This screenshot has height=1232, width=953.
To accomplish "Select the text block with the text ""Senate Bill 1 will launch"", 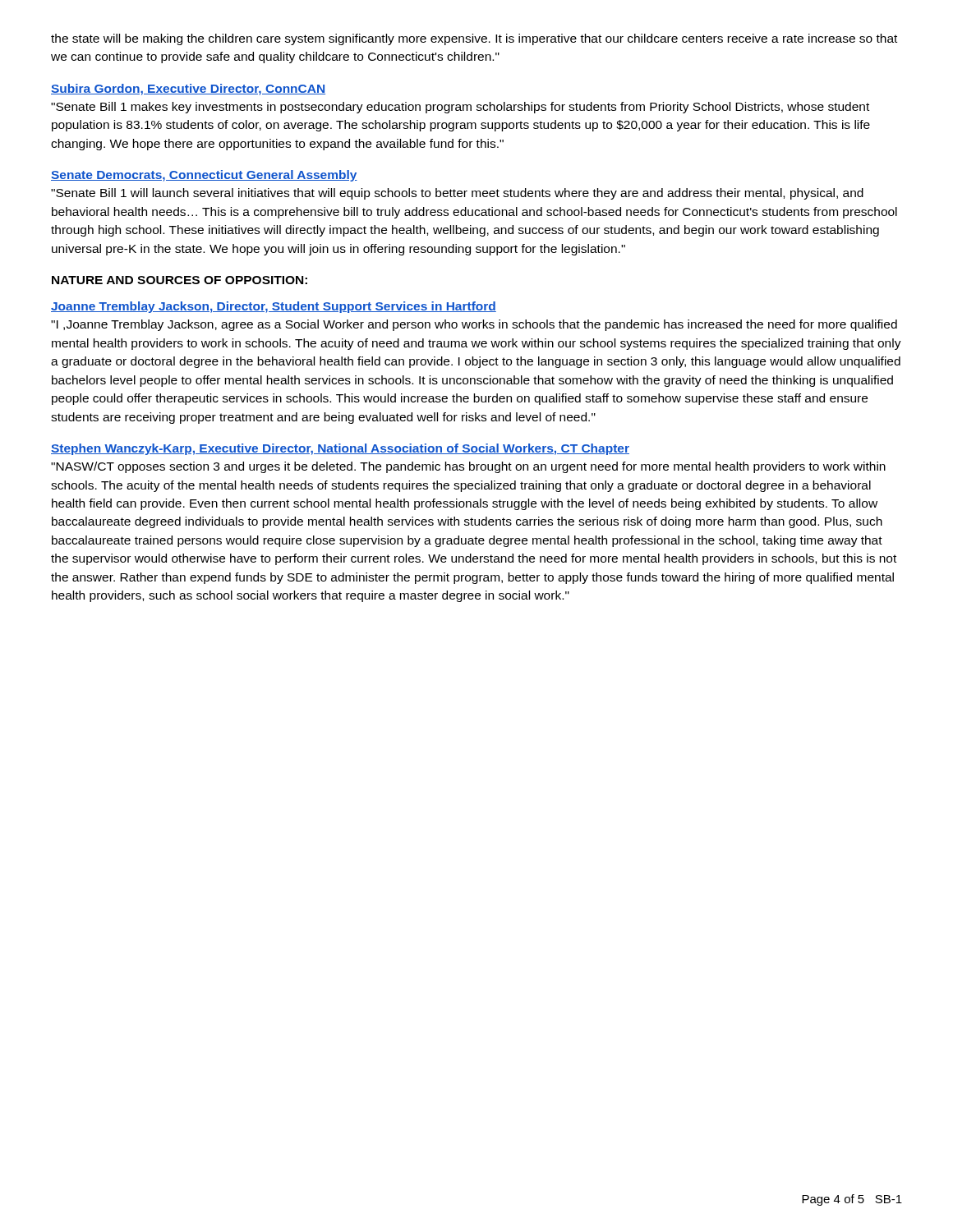I will (x=474, y=221).
